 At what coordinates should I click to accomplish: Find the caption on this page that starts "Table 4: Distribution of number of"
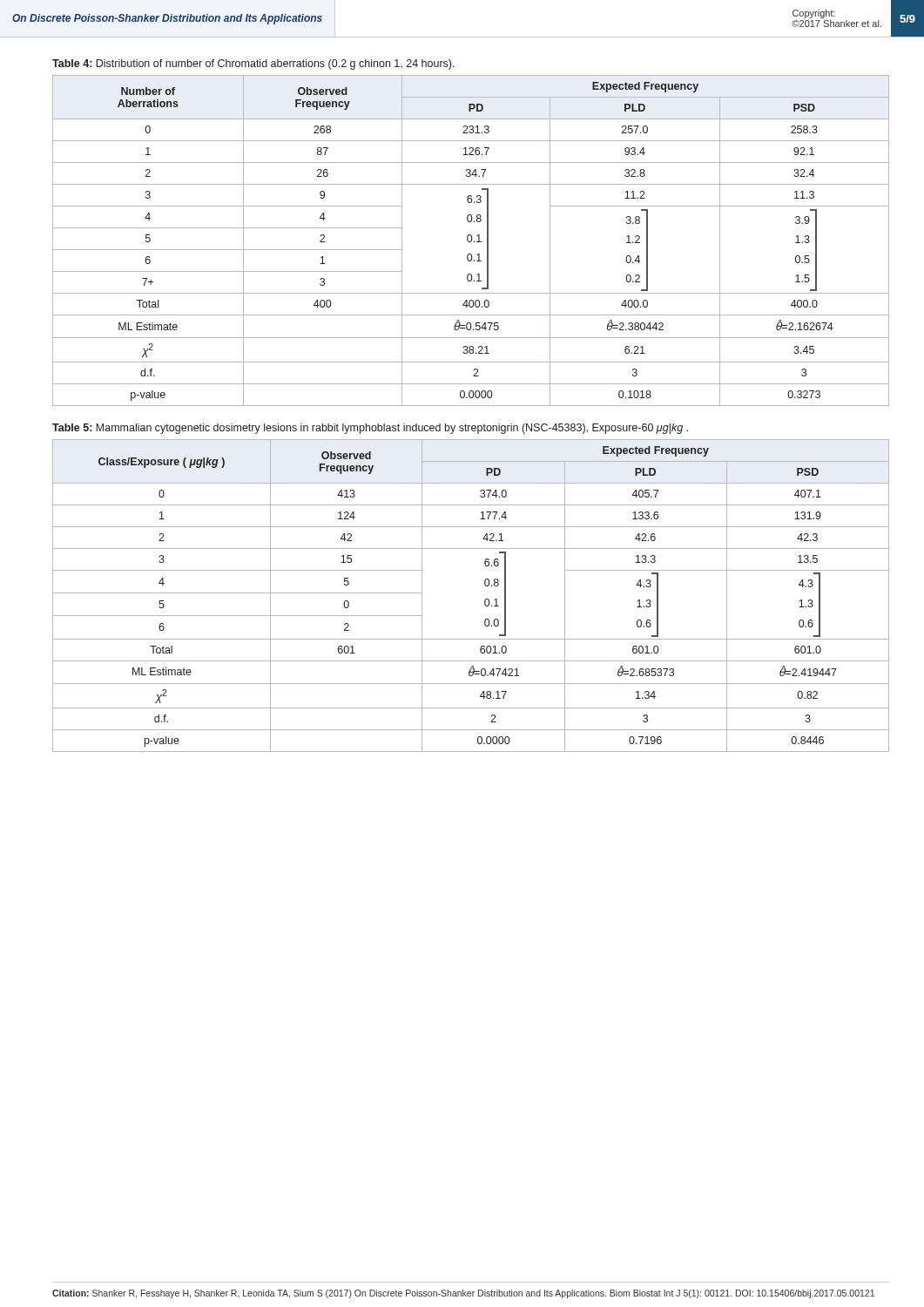tap(254, 64)
